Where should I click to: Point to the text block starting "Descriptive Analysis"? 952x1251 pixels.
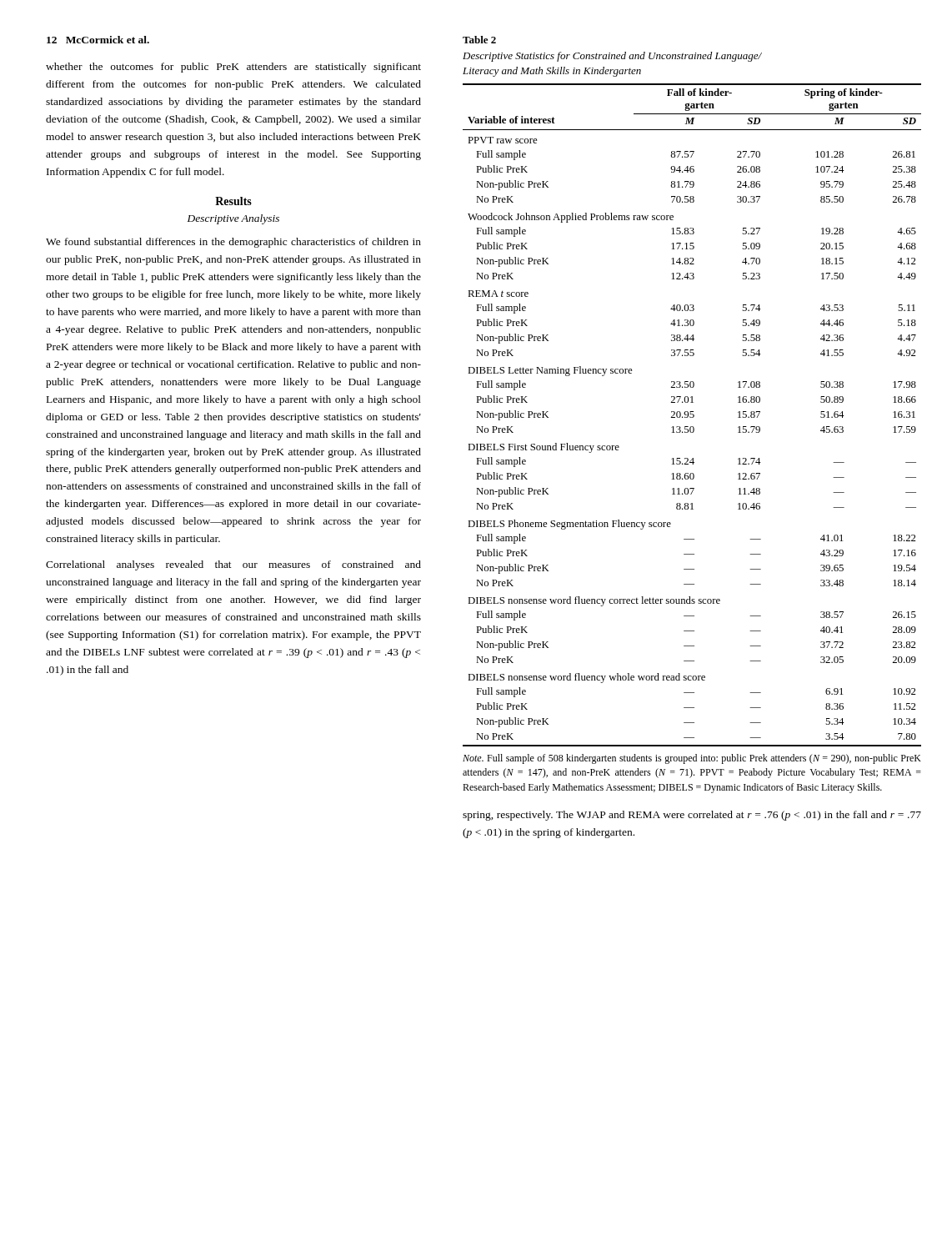[233, 218]
